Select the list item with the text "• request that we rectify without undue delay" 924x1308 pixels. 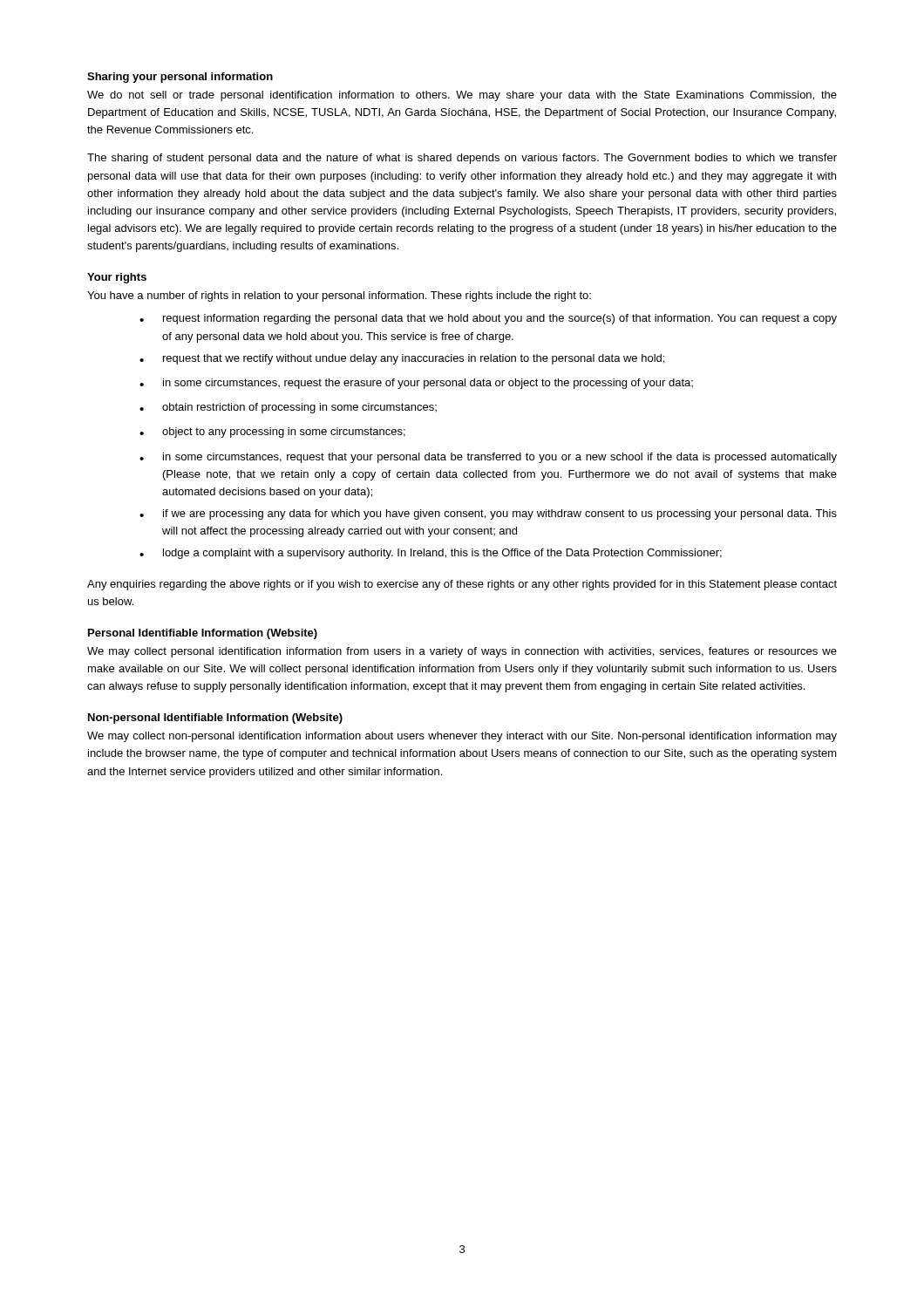(x=488, y=360)
